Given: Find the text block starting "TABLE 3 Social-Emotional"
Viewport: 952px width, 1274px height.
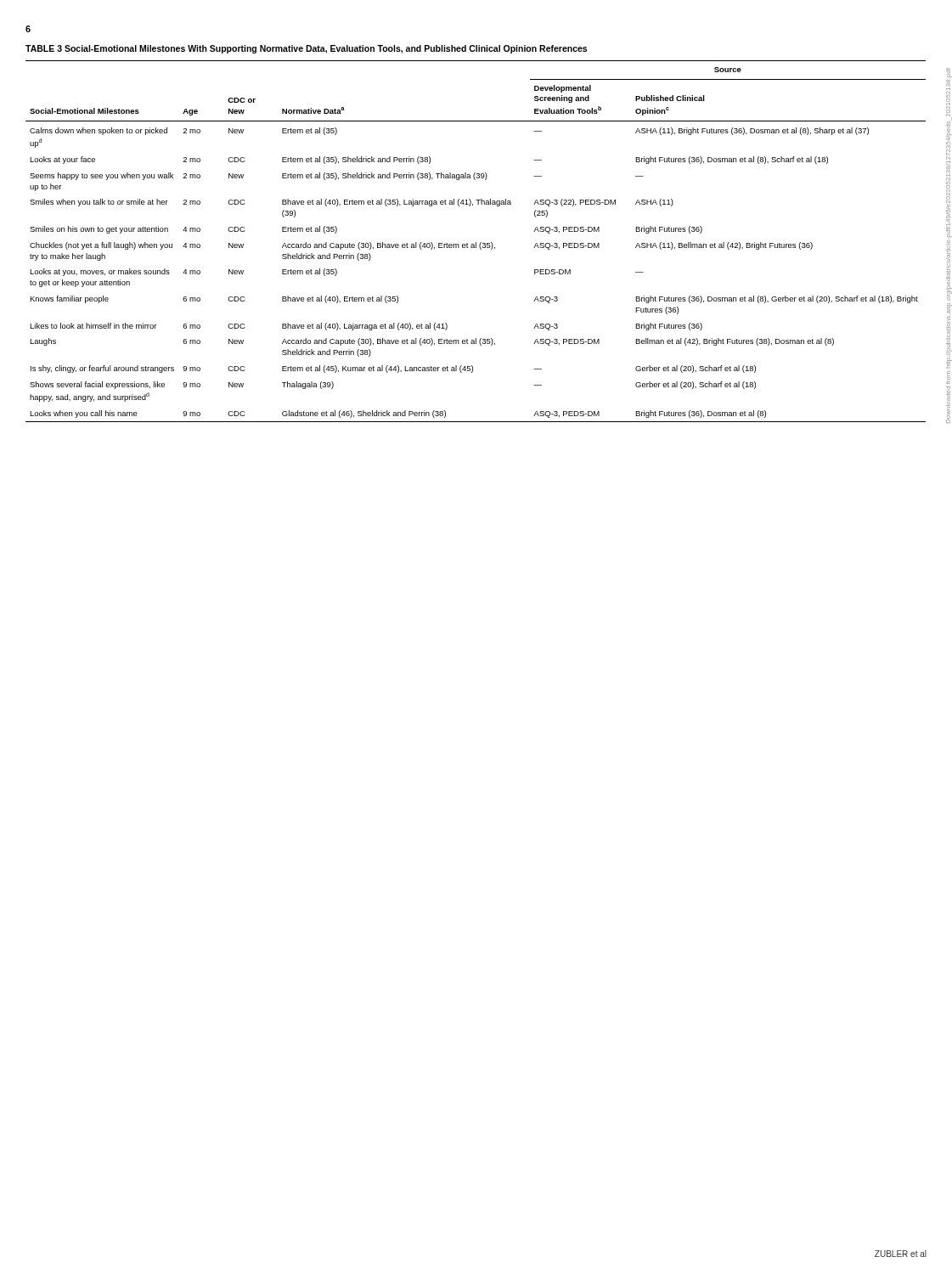Looking at the screenshot, I should point(306,48).
